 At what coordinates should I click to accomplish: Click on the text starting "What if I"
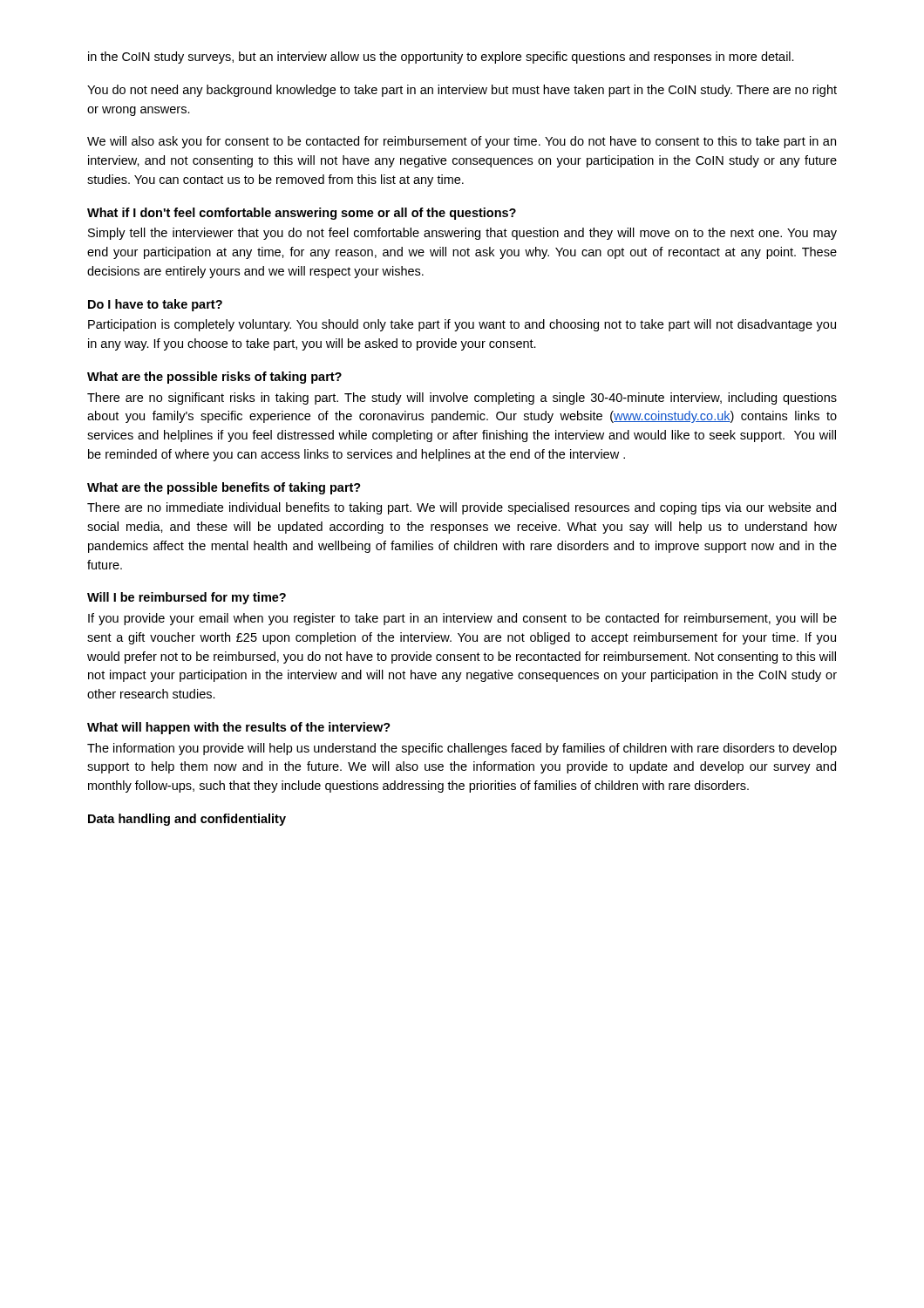coord(302,212)
